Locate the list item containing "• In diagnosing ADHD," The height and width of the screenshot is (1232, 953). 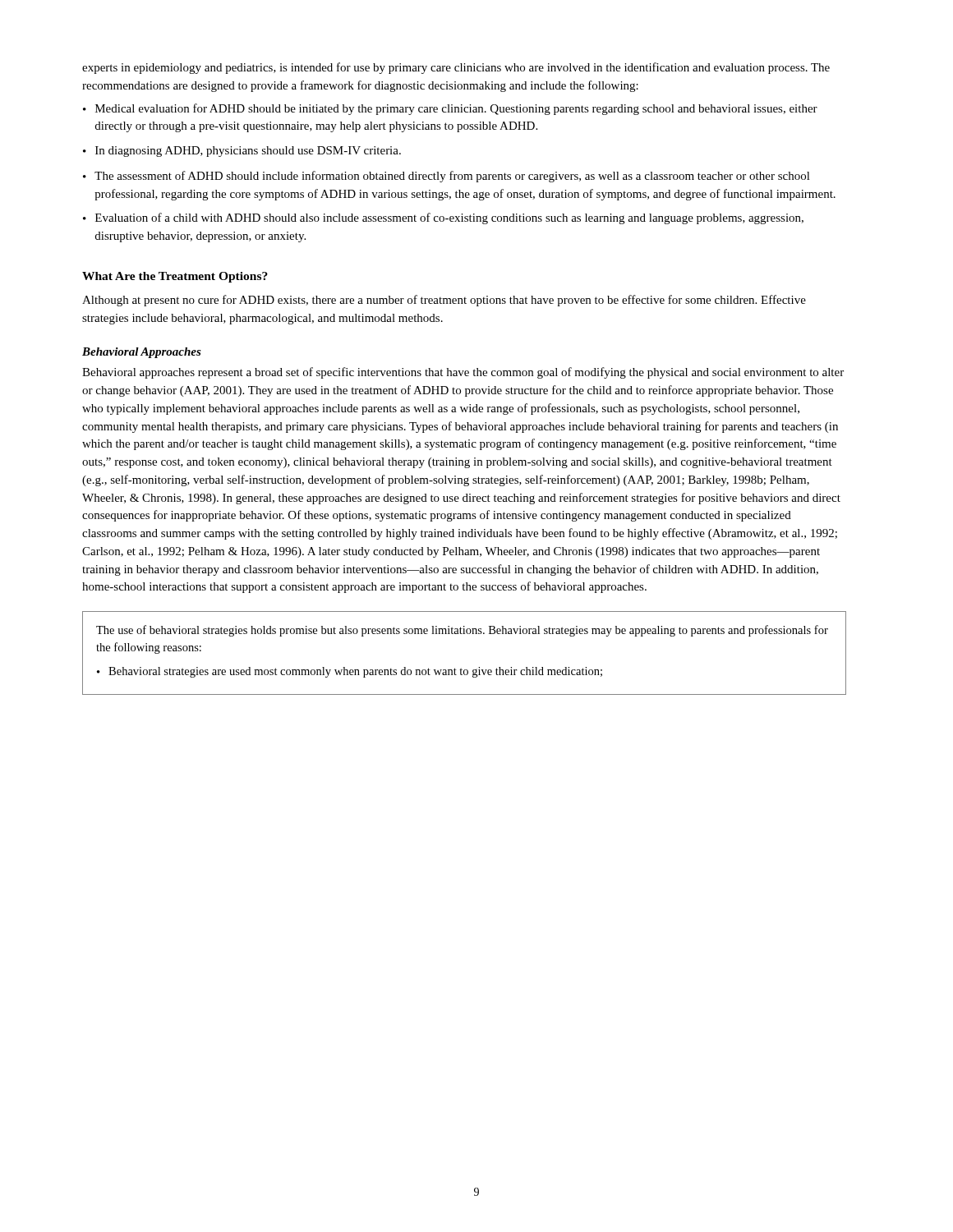click(242, 151)
